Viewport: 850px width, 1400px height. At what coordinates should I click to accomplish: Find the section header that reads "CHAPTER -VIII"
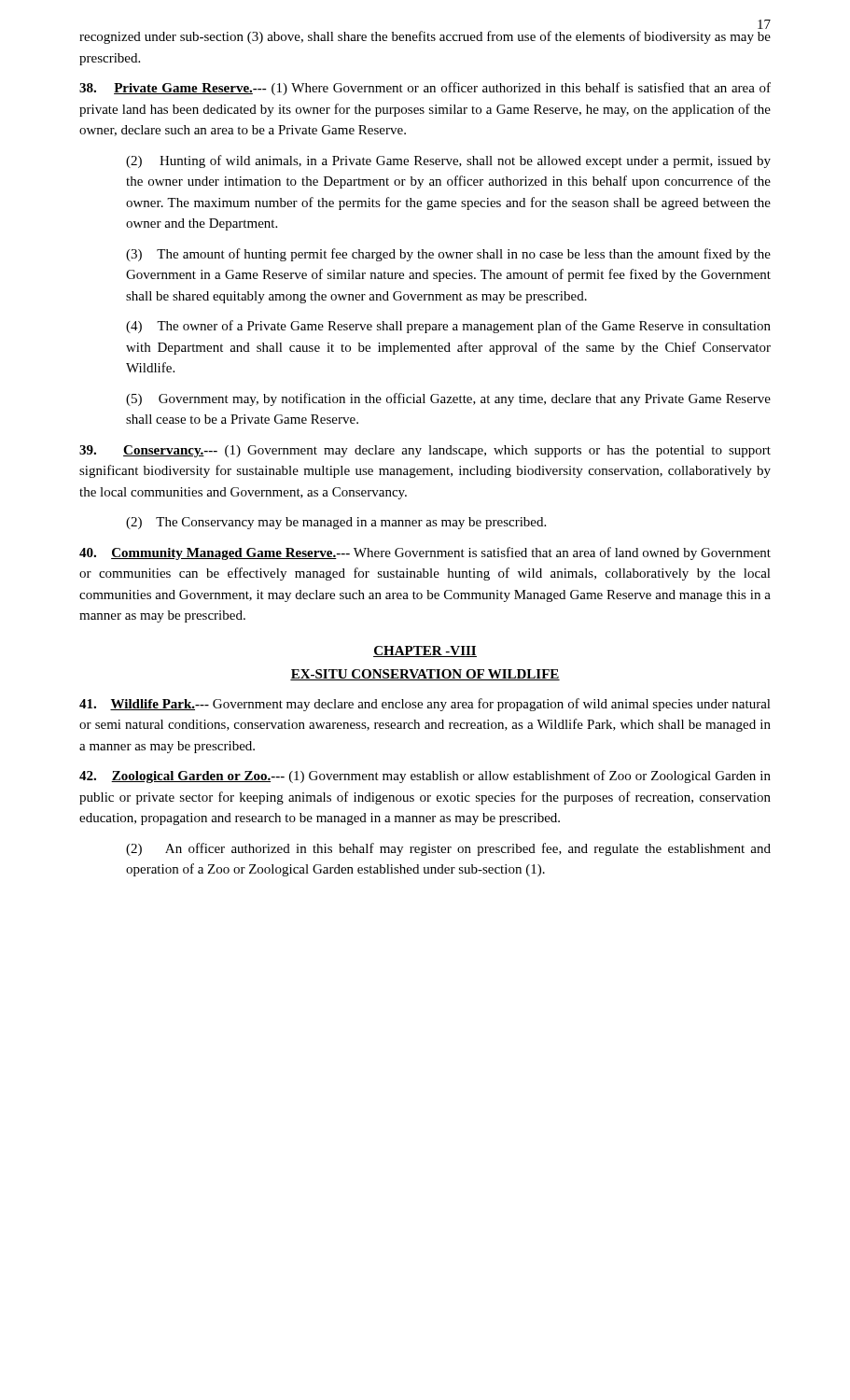[x=425, y=650]
